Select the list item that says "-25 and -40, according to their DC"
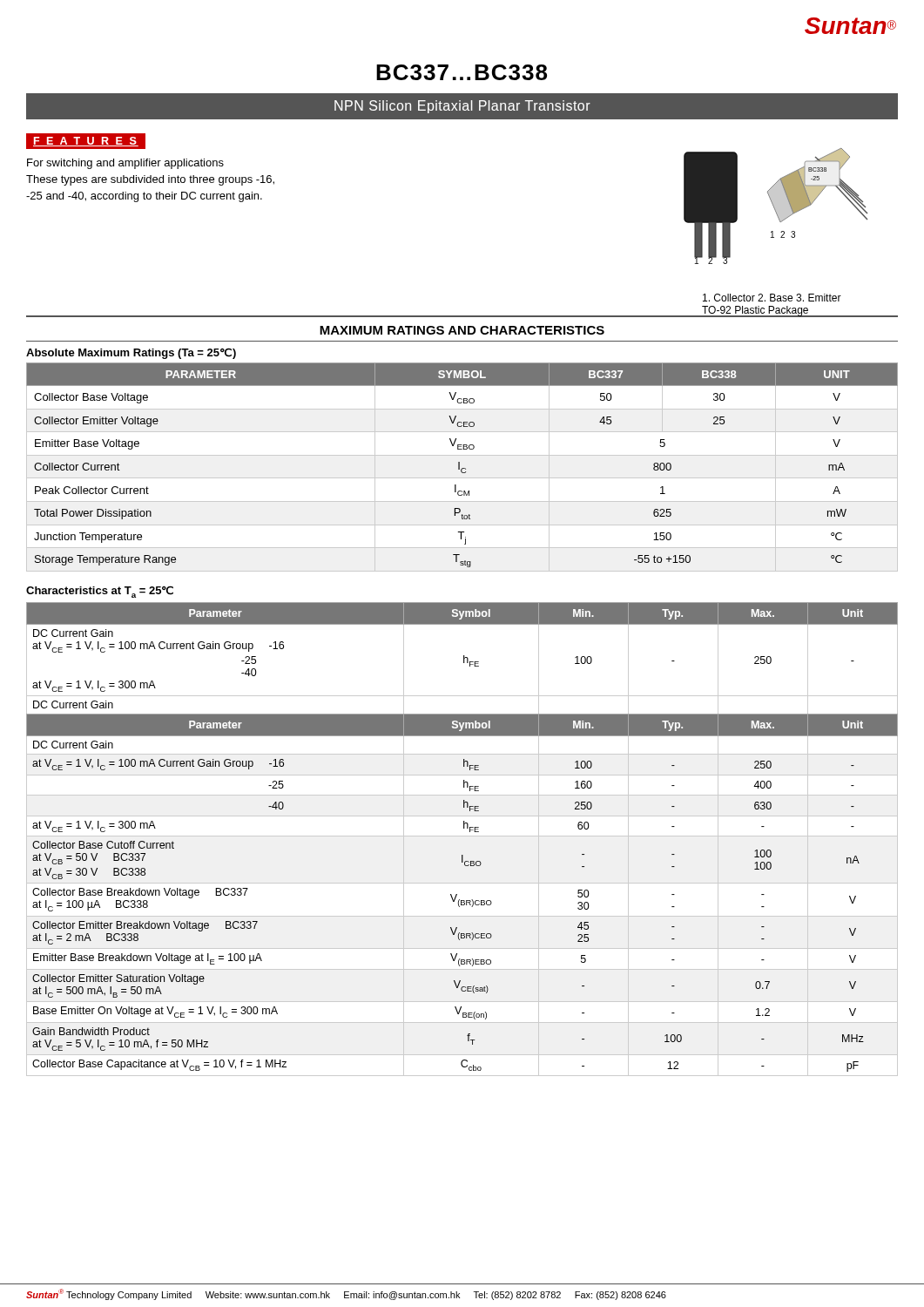 coord(144,196)
